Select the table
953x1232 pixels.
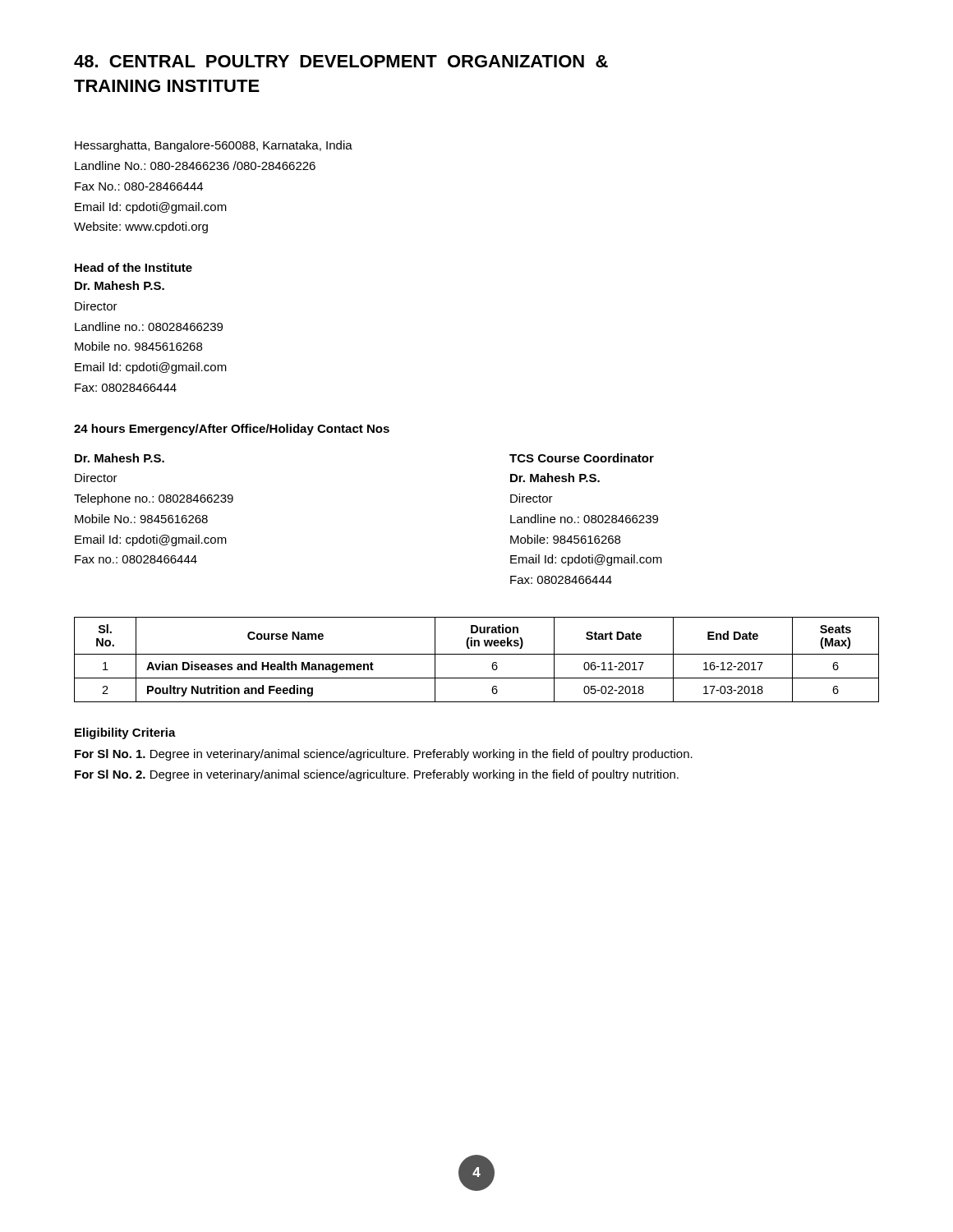tap(476, 659)
